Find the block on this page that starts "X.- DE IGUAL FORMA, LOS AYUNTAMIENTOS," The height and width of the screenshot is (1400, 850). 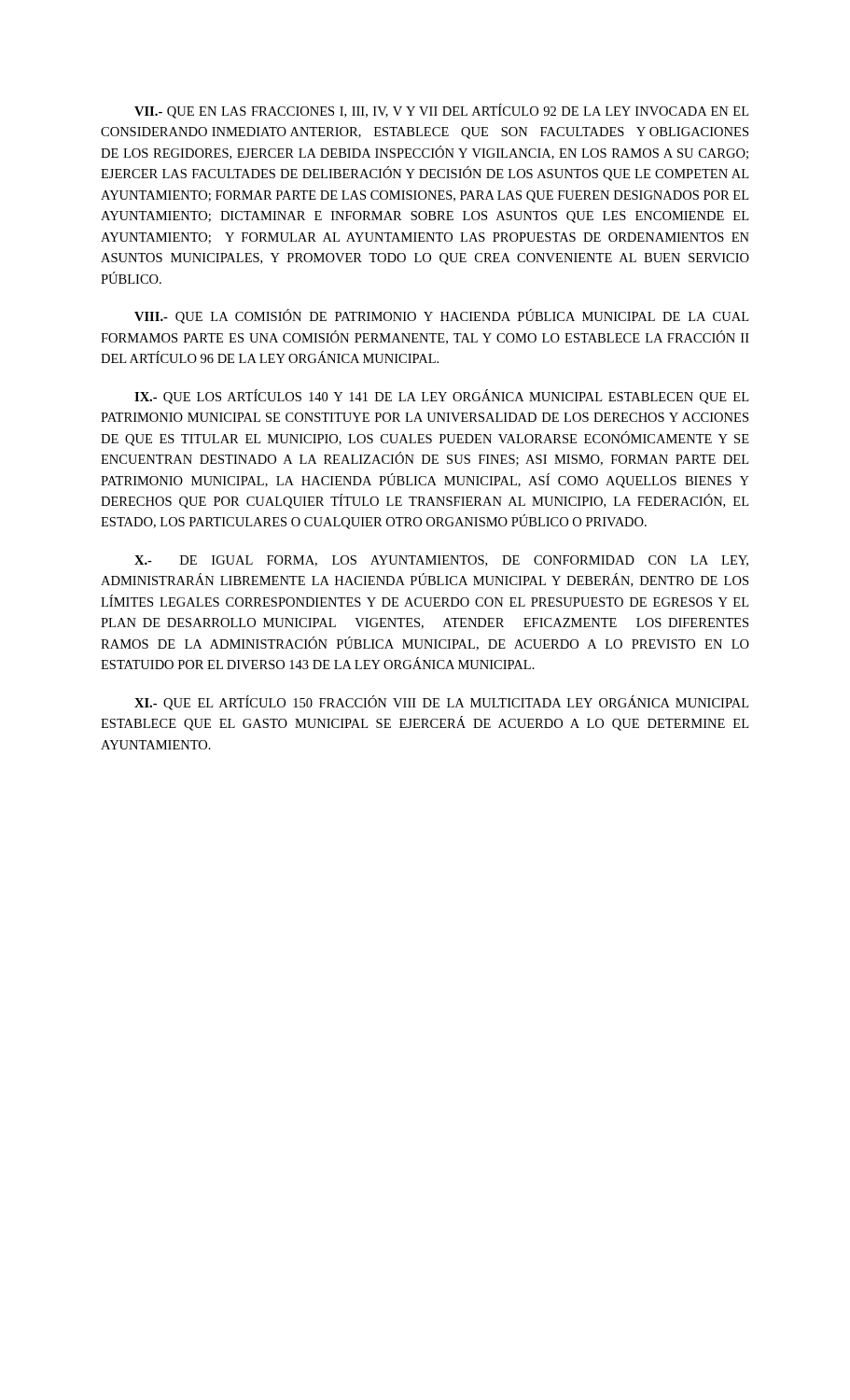pyautogui.click(x=425, y=612)
